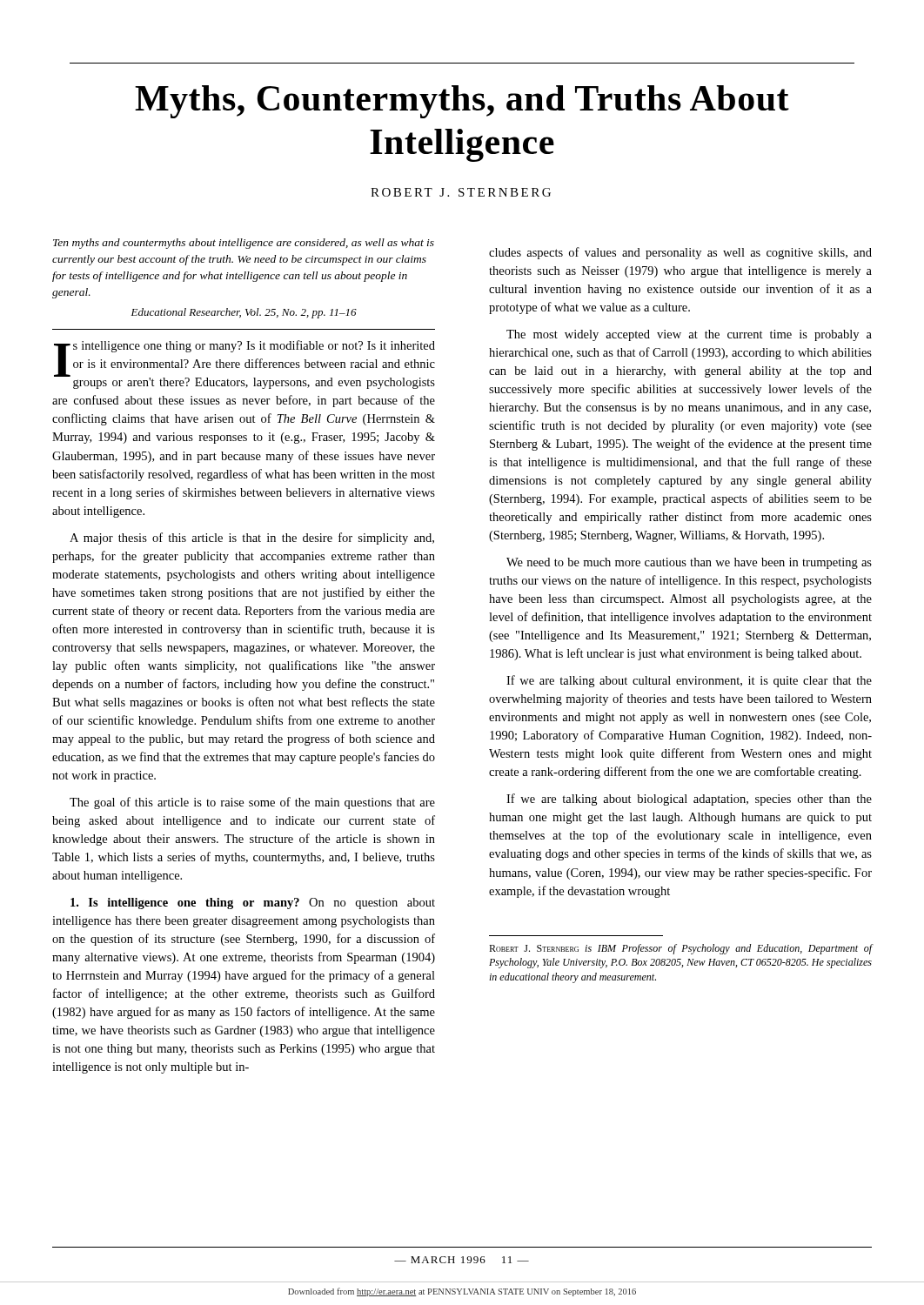The height and width of the screenshot is (1305, 924).
Task: Click on the text that says "Robert J. Sternberg"
Action: 462,192
